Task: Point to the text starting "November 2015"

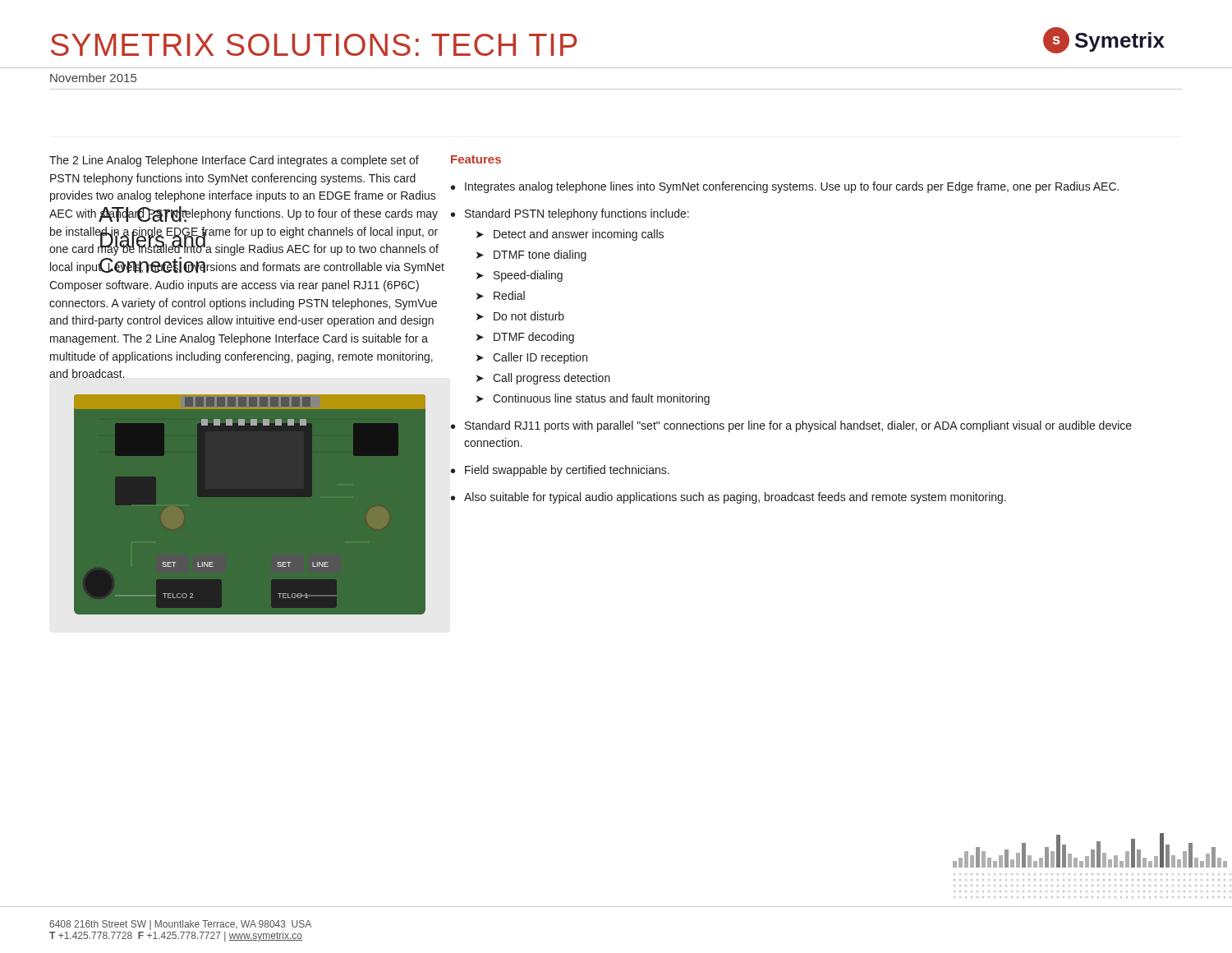Action: (x=93, y=78)
